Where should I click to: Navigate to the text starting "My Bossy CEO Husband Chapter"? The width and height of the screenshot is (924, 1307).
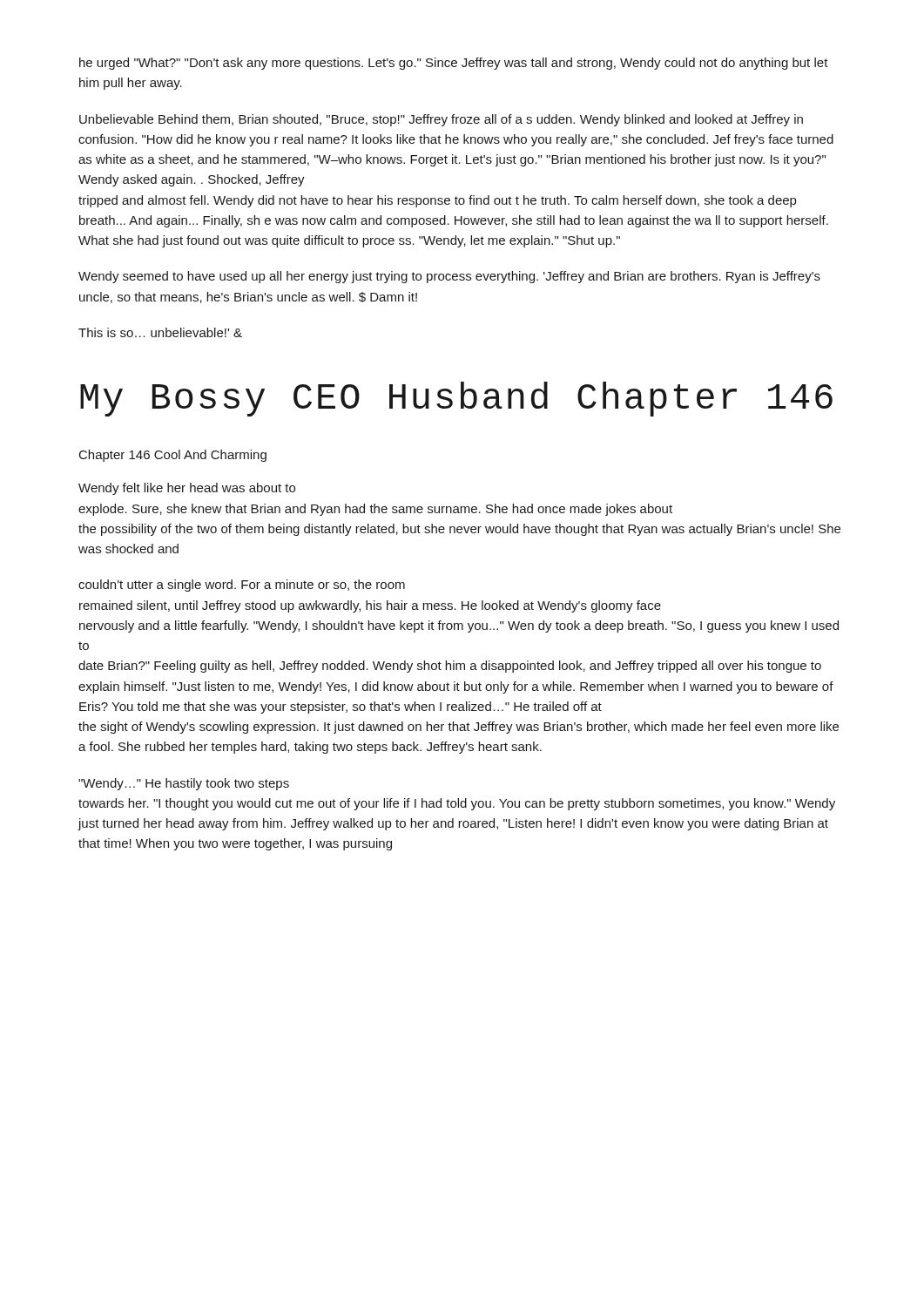(x=457, y=399)
